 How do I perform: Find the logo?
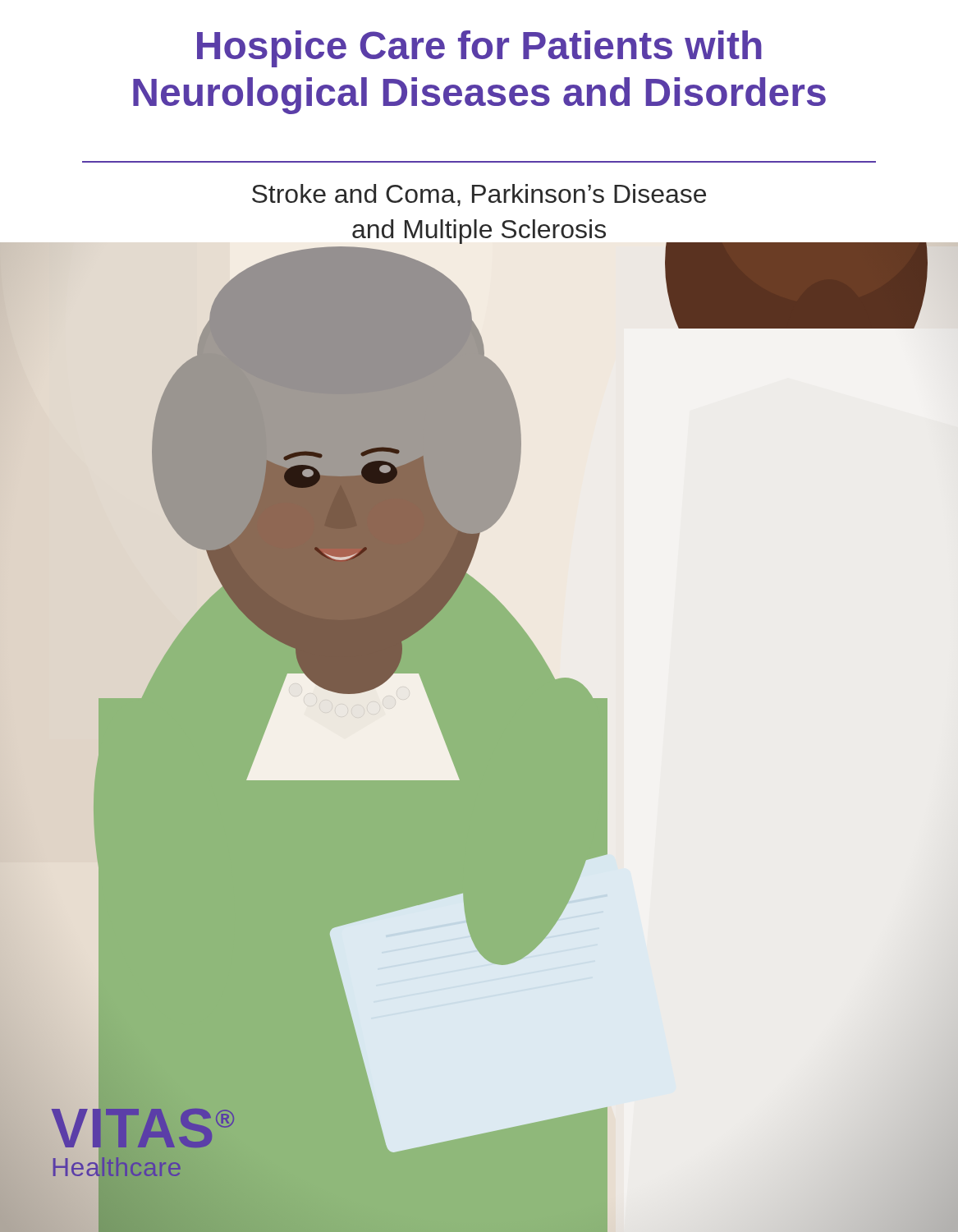point(158,1141)
